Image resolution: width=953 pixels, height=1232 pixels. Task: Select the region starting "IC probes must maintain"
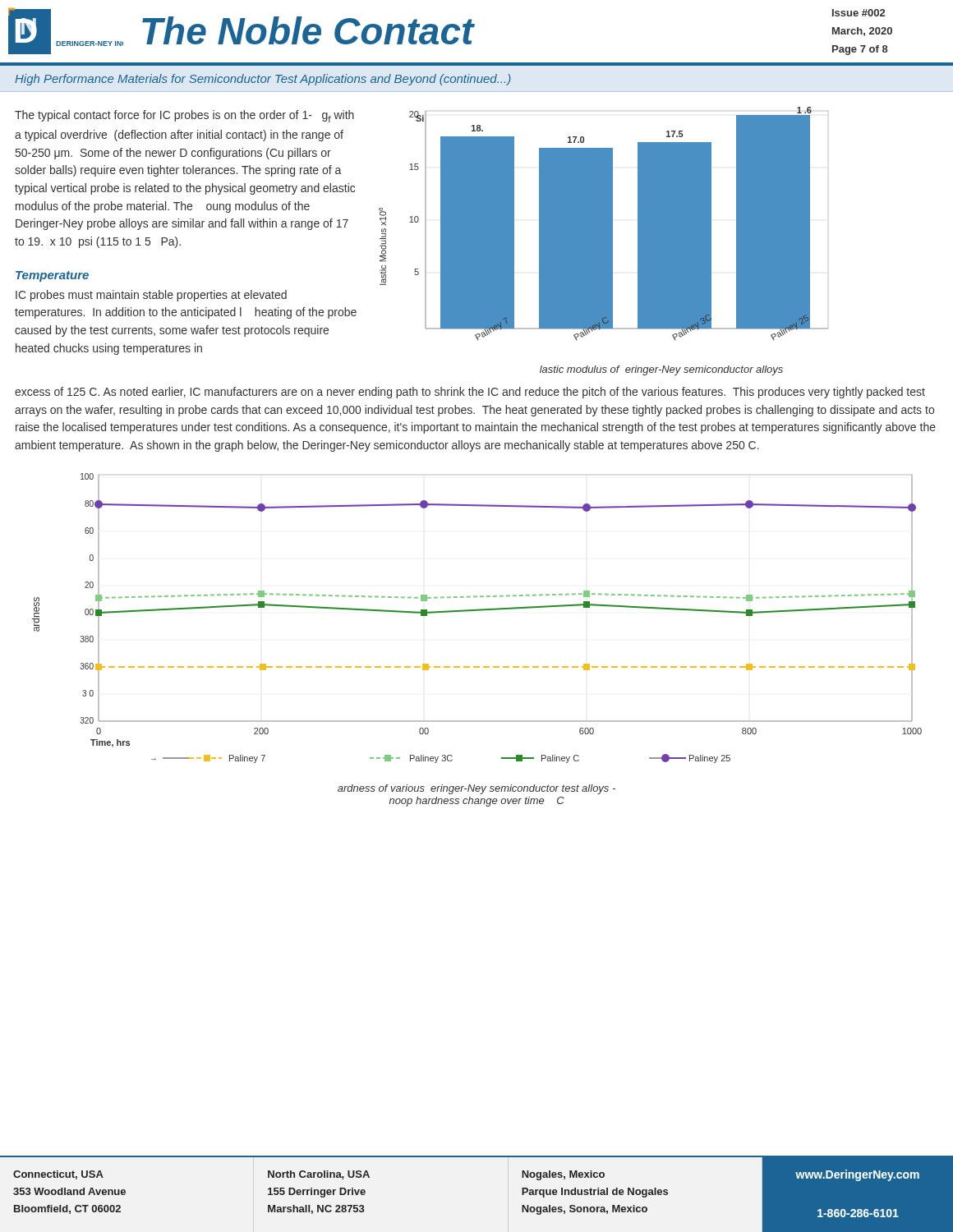pyautogui.click(x=186, y=321)
